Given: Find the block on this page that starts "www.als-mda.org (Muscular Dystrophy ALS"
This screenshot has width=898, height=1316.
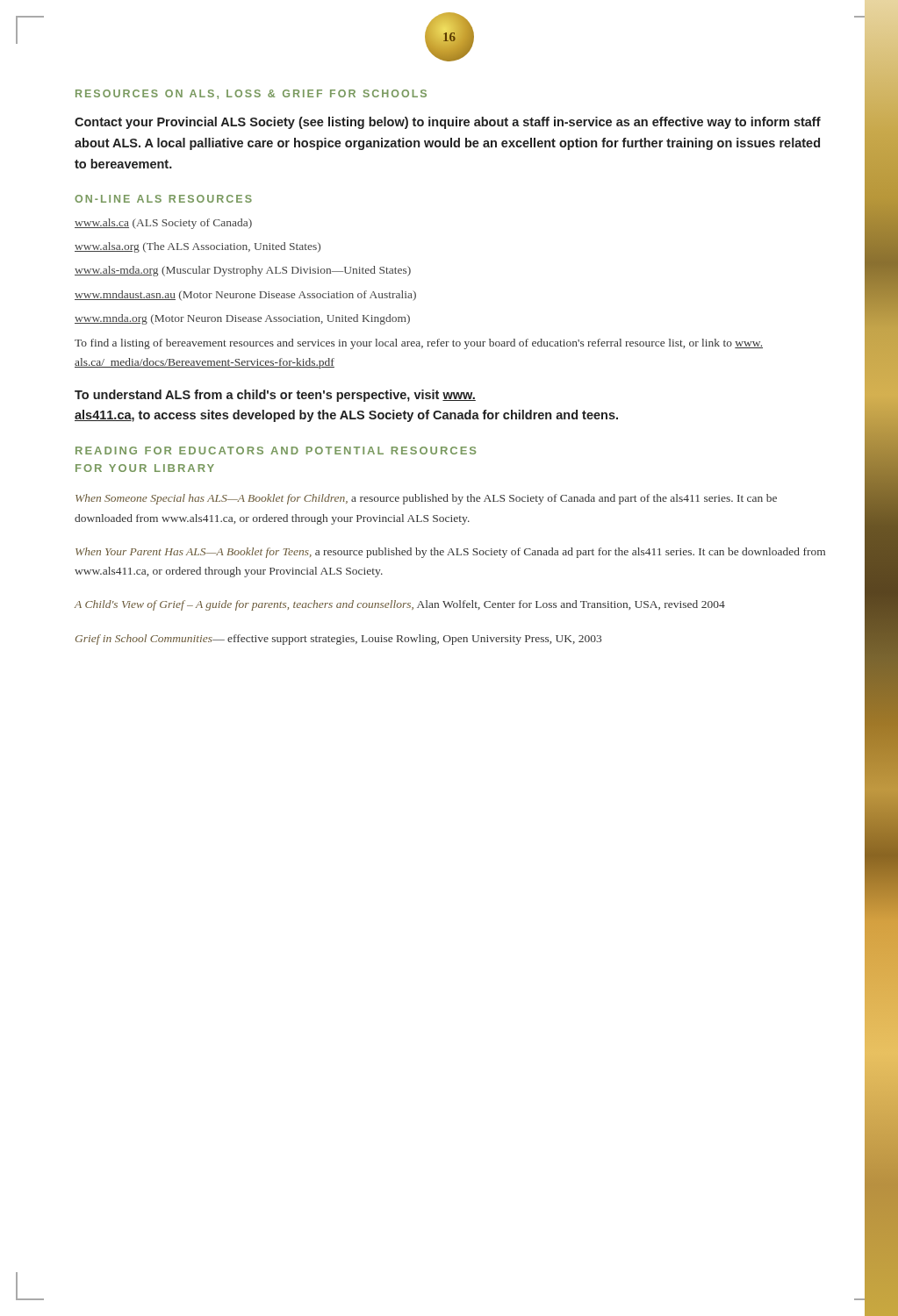Looking at the screenshot, I should point(243,270).
